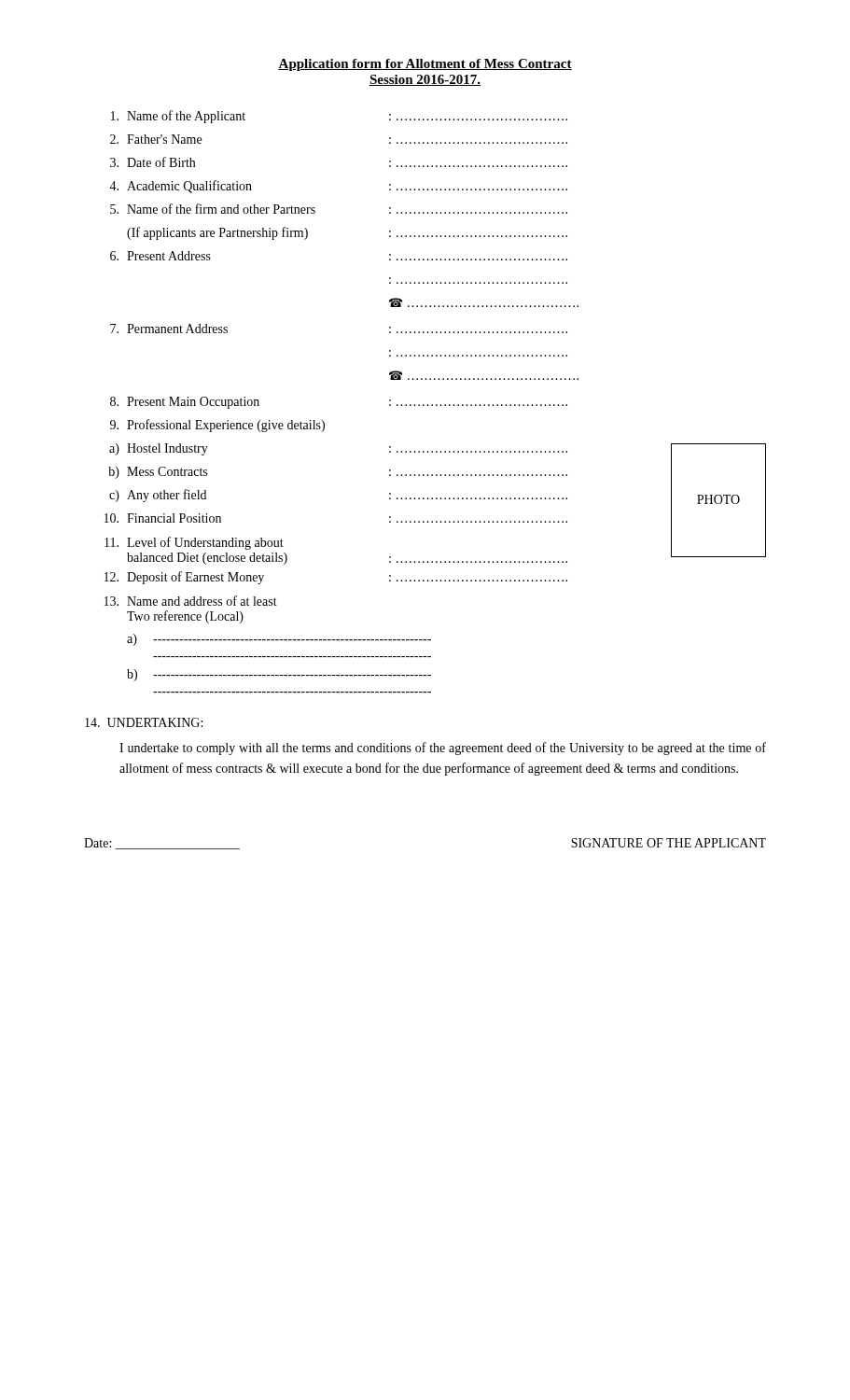Where is the passage that starts "I undertake to comply with all the terms"?
850x1400 pixels.
click(x=443, y=759)
